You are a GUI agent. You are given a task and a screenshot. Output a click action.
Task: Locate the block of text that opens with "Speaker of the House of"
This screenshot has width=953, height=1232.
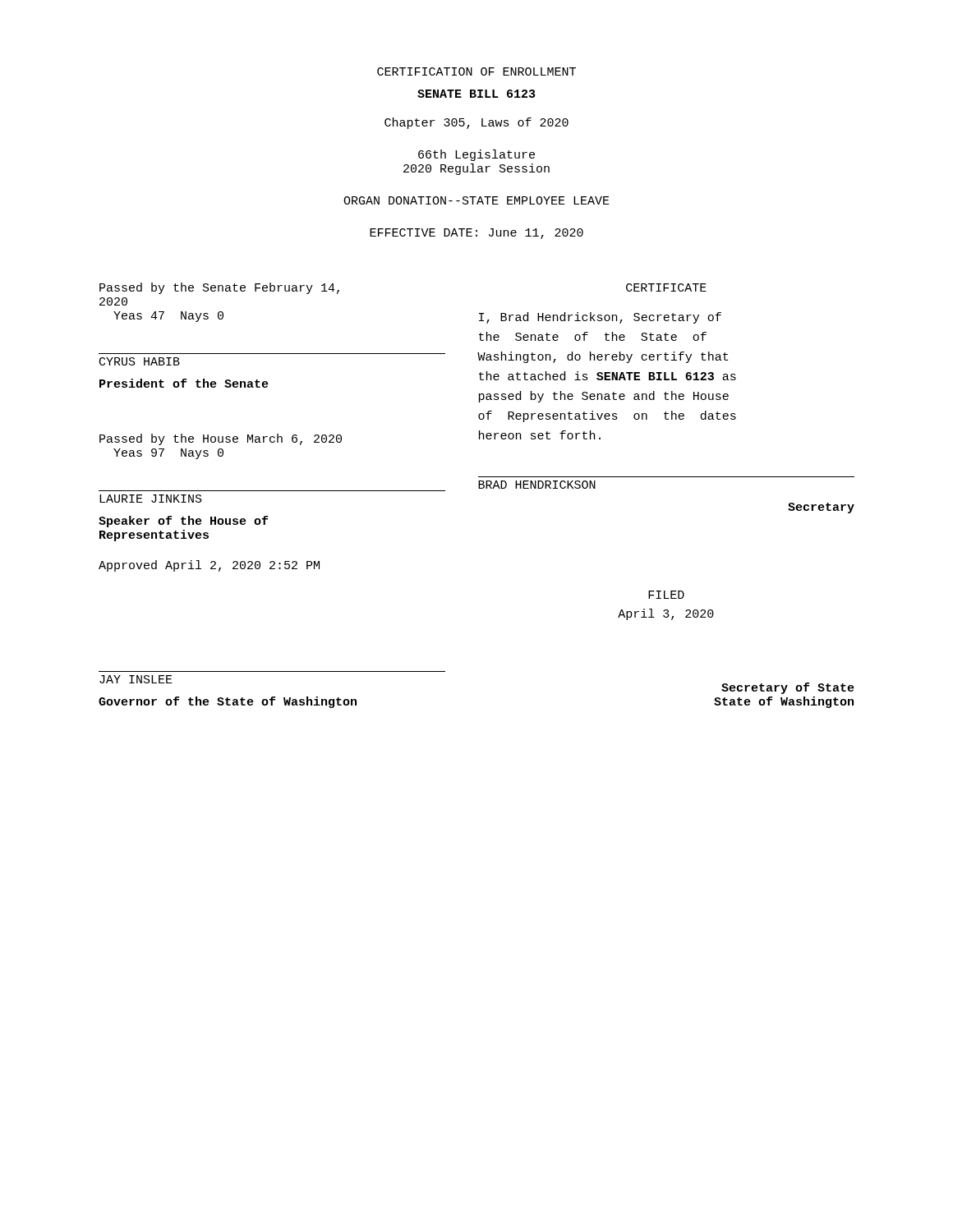184,529
